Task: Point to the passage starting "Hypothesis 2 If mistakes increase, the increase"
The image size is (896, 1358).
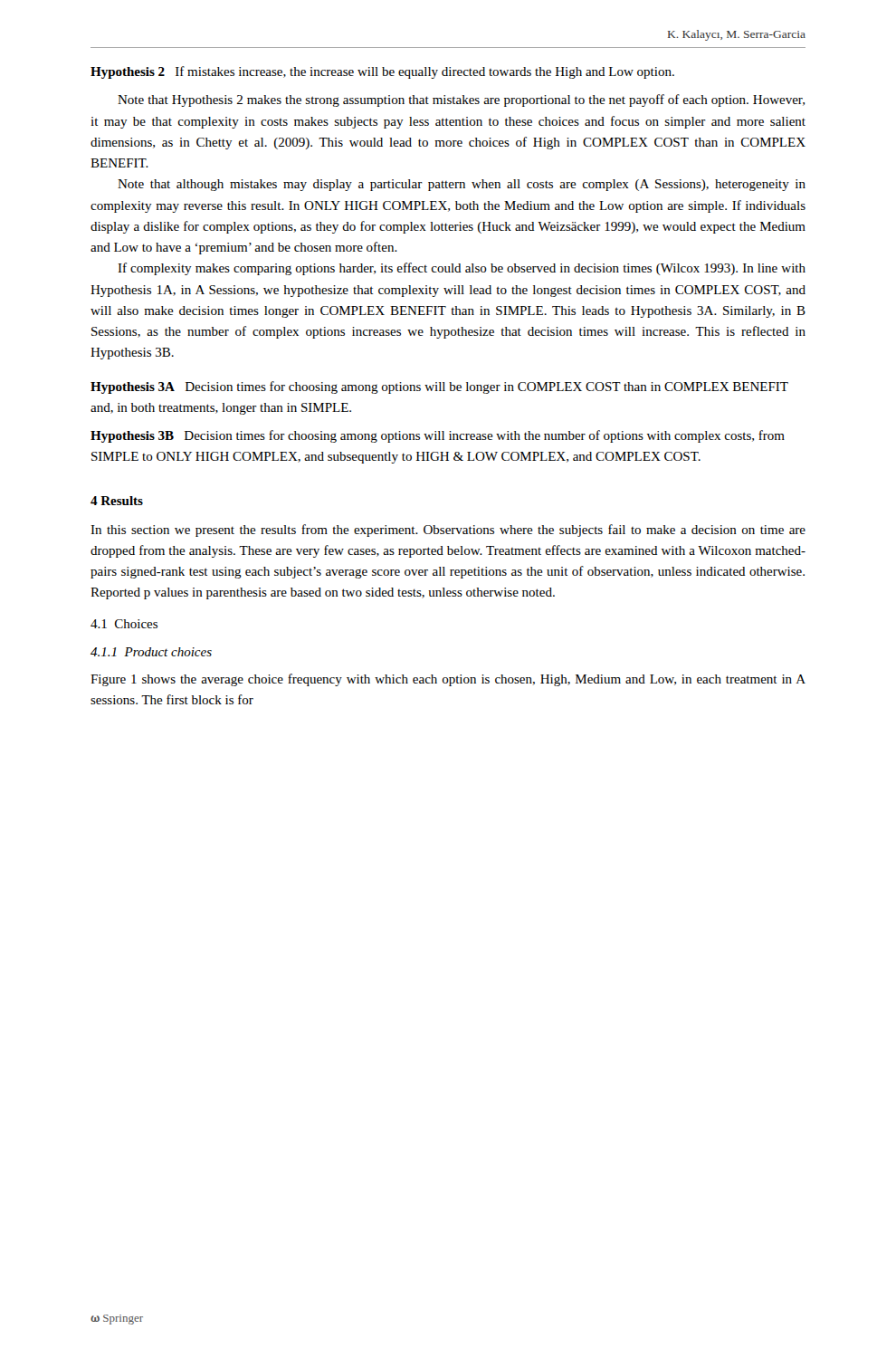Action: coord(383,71)
